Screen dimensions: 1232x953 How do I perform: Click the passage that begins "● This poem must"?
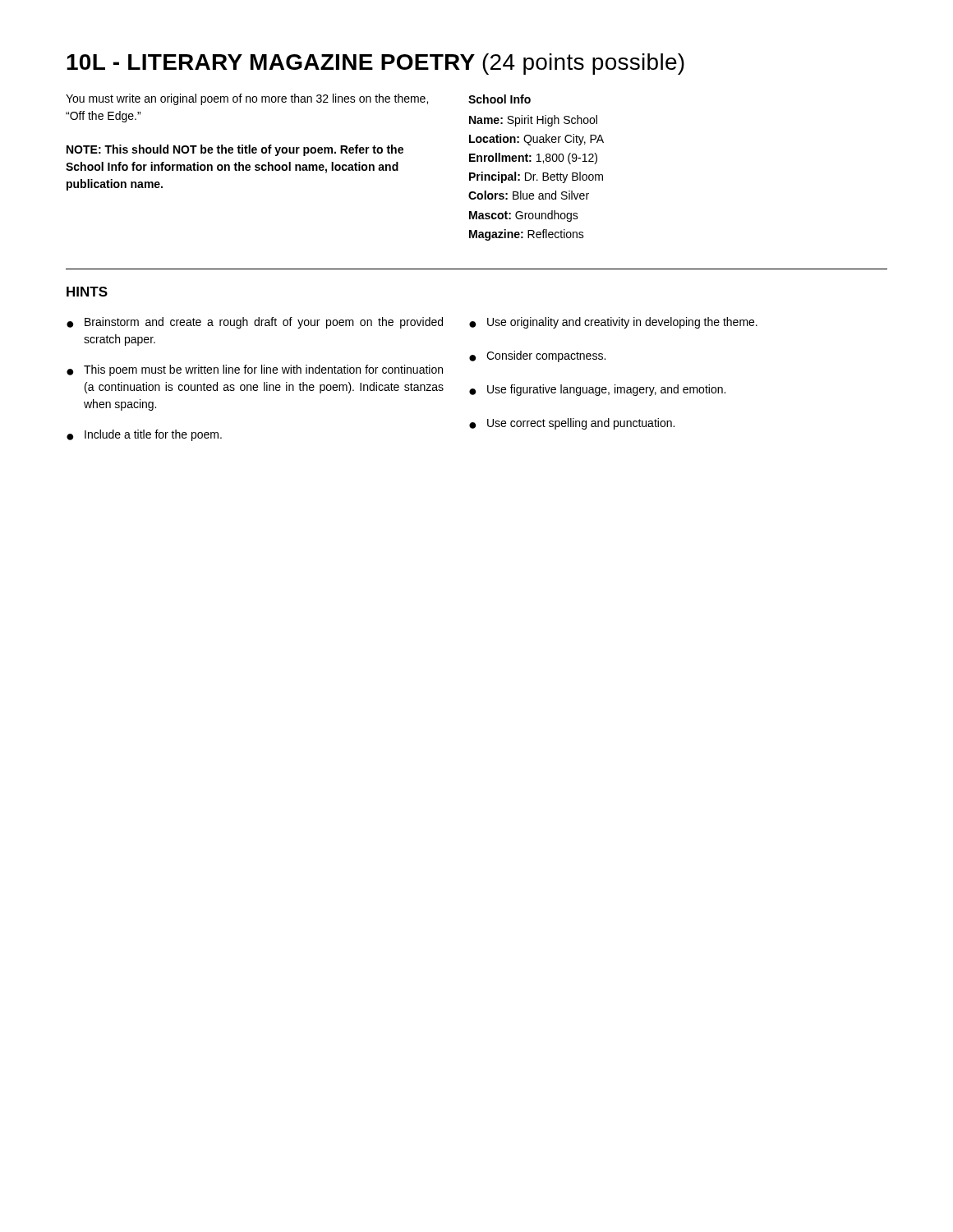click(x=255, y=387)
